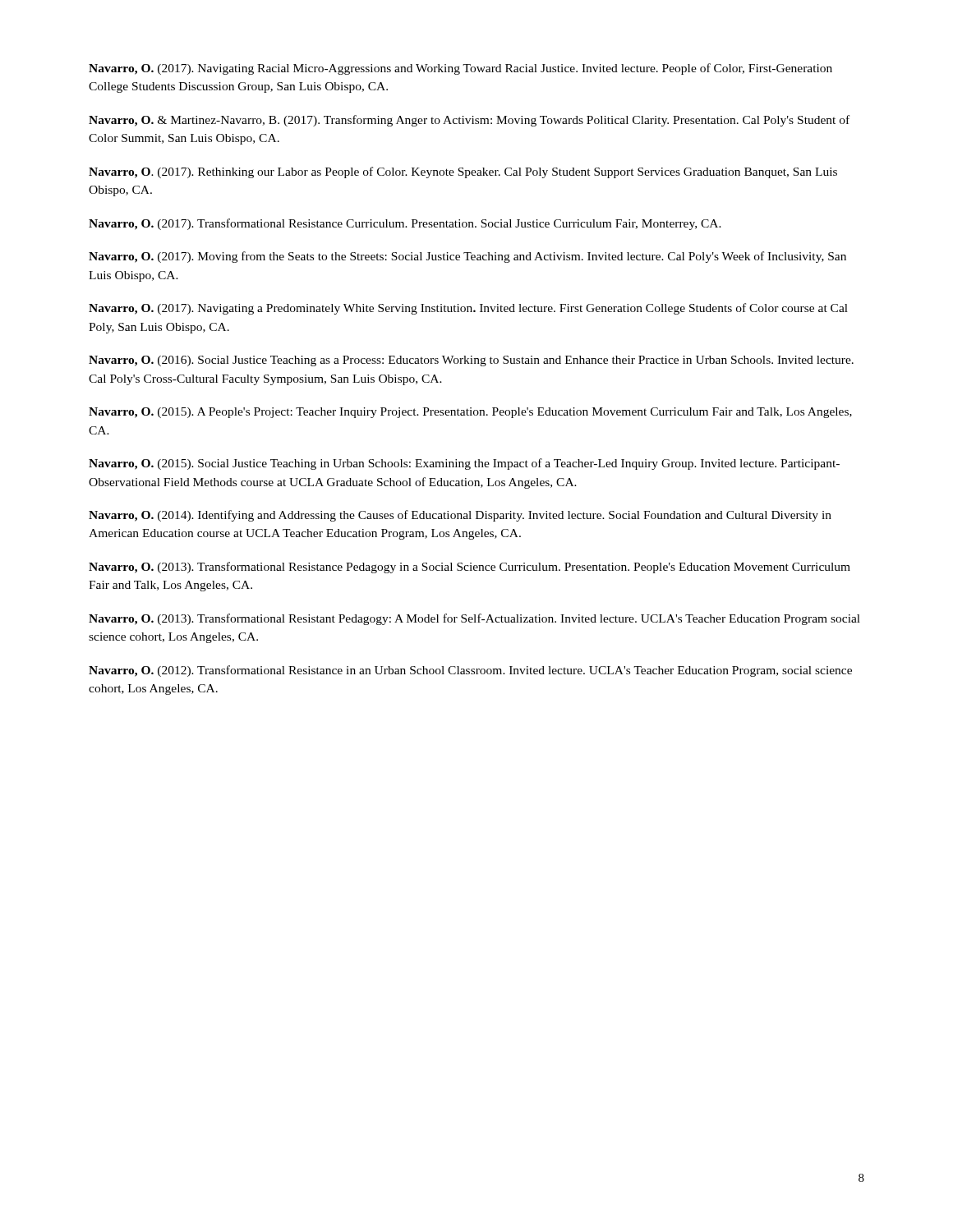Point to the block beginning "Navarro, O. (2017). Transformational Resistance Curriculum. Presentation."
This screenshot has height=1232, width=953.
click(405, 223)
